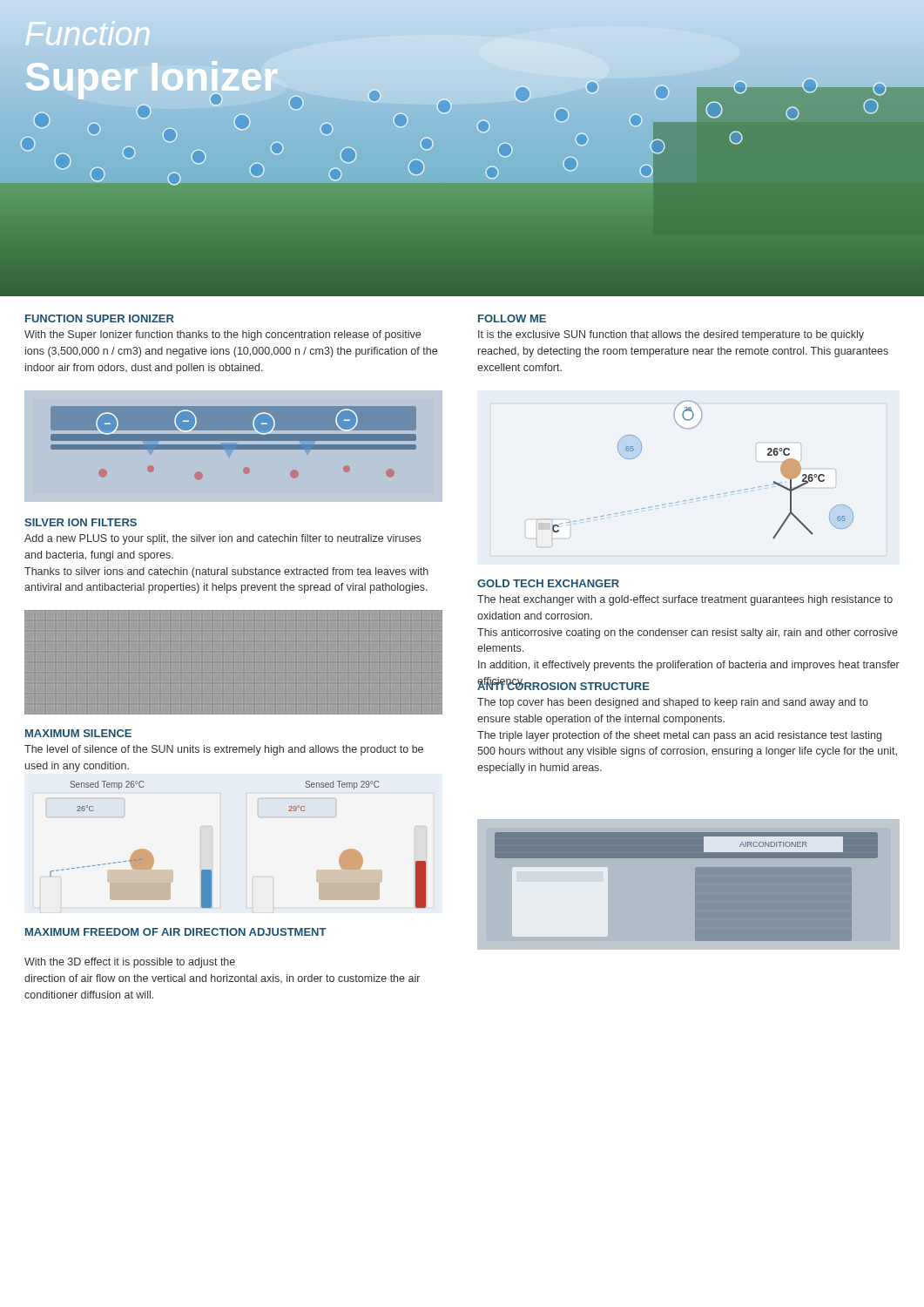This screenshot has height=1307, width=924.
Task: Find the text block starting "GOLD TECH EXCHANGER"
Action: [548, 583]
